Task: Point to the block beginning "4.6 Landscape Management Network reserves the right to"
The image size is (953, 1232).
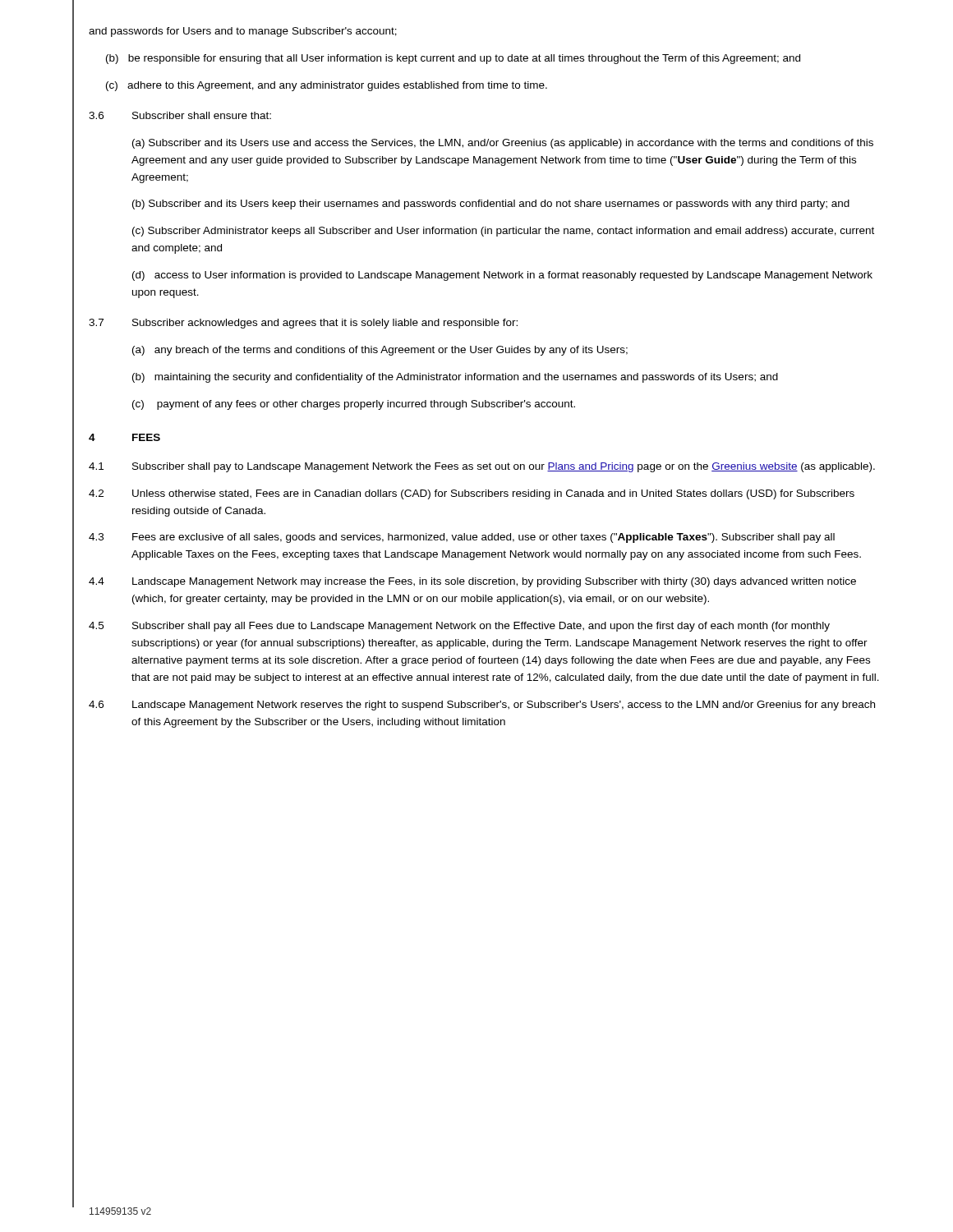Action: coord(488,714)
